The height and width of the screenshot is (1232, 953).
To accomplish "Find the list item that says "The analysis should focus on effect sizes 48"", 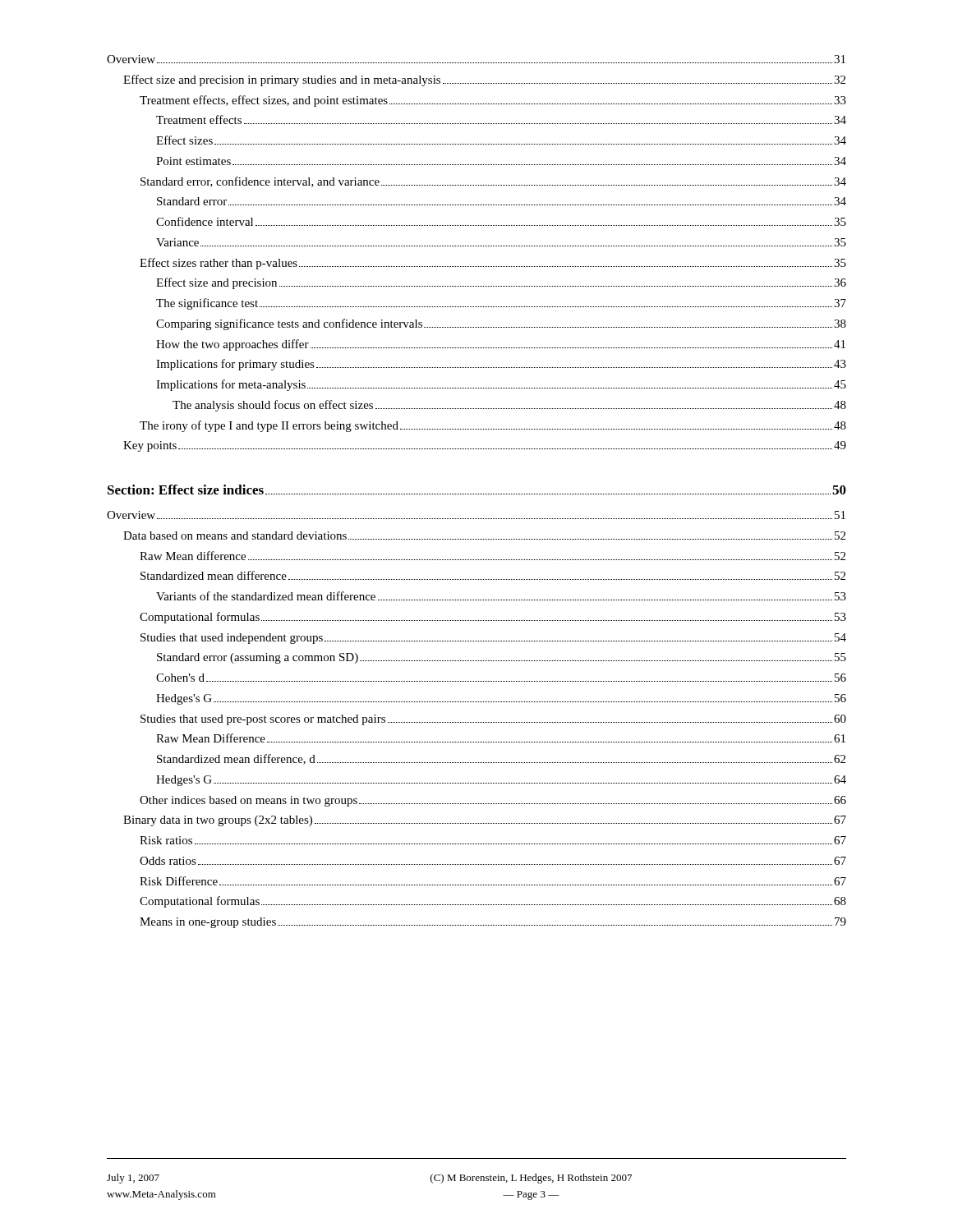I will point(509,405).
